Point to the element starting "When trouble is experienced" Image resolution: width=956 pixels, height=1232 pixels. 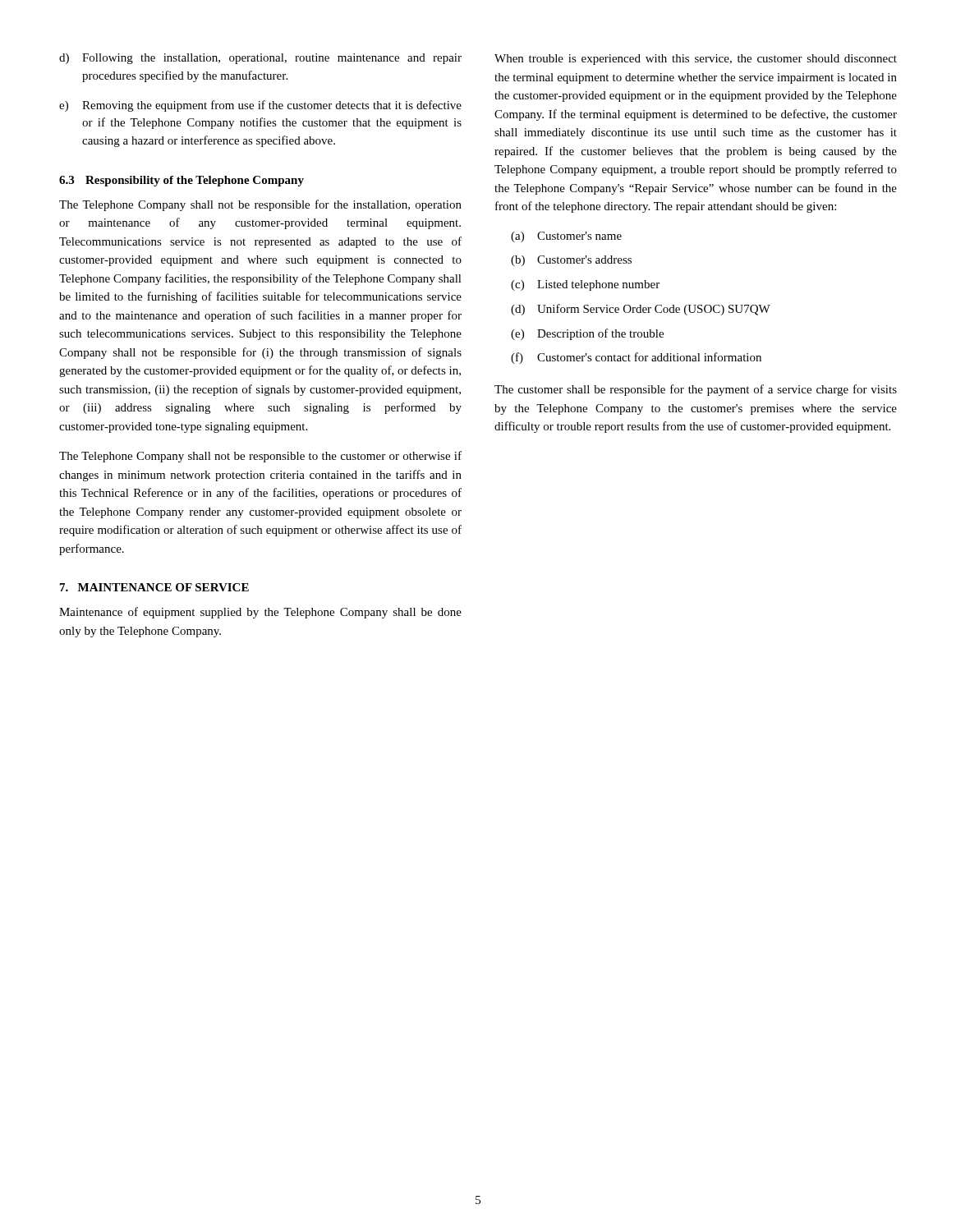[x=696, y=132]
